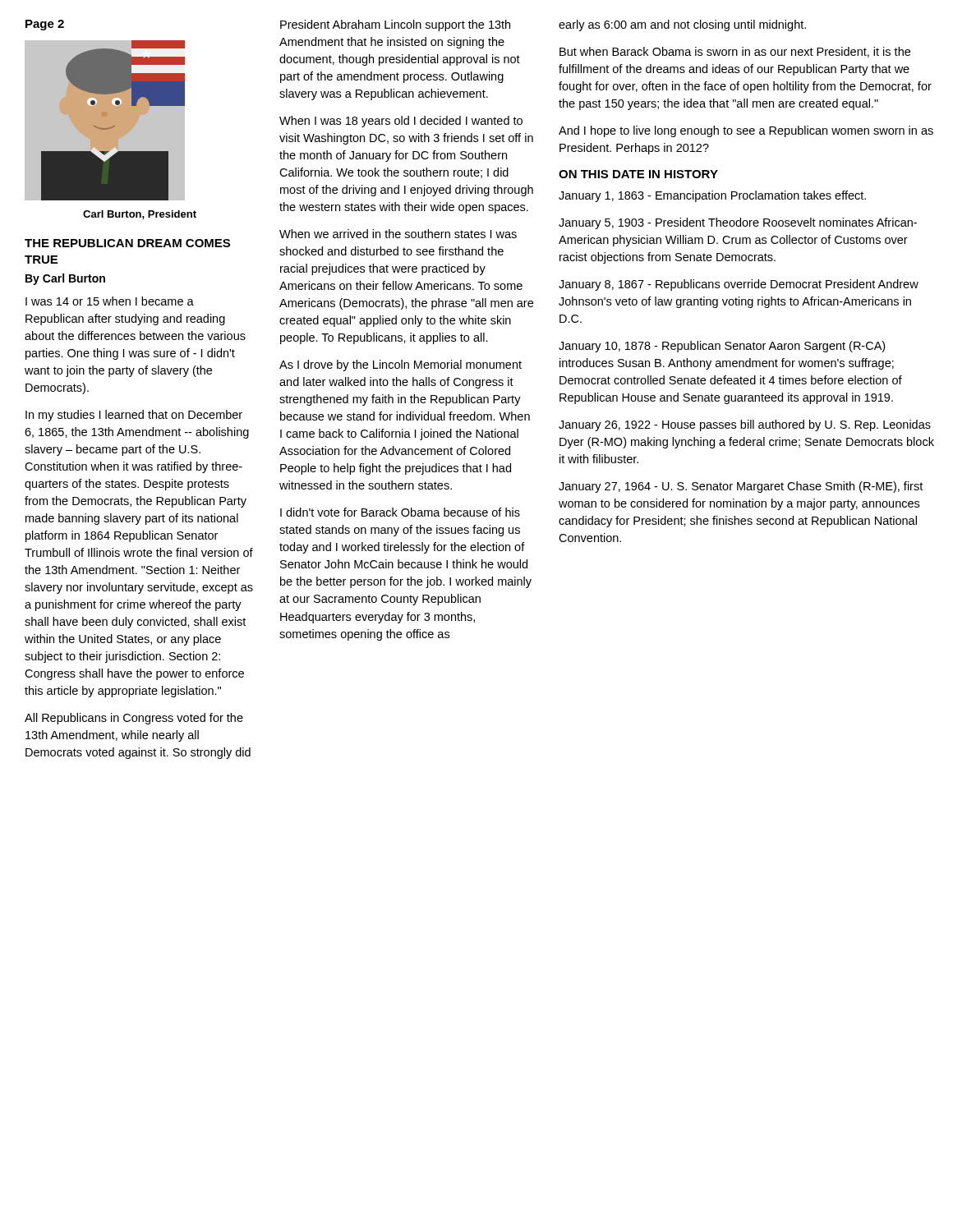Select the photo

pos(140,122)
